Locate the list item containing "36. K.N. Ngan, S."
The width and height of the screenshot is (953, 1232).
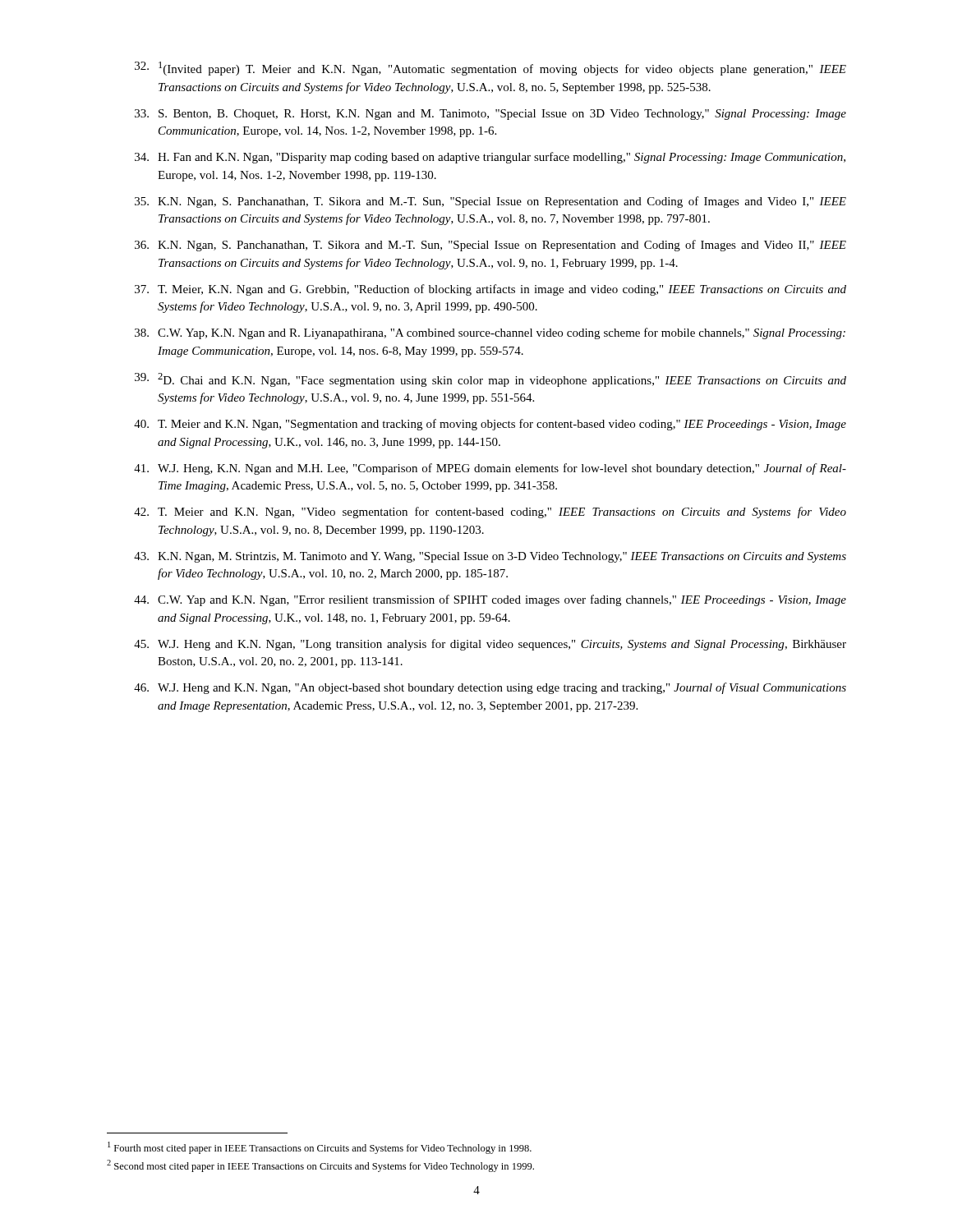click(x=476, y=254)
